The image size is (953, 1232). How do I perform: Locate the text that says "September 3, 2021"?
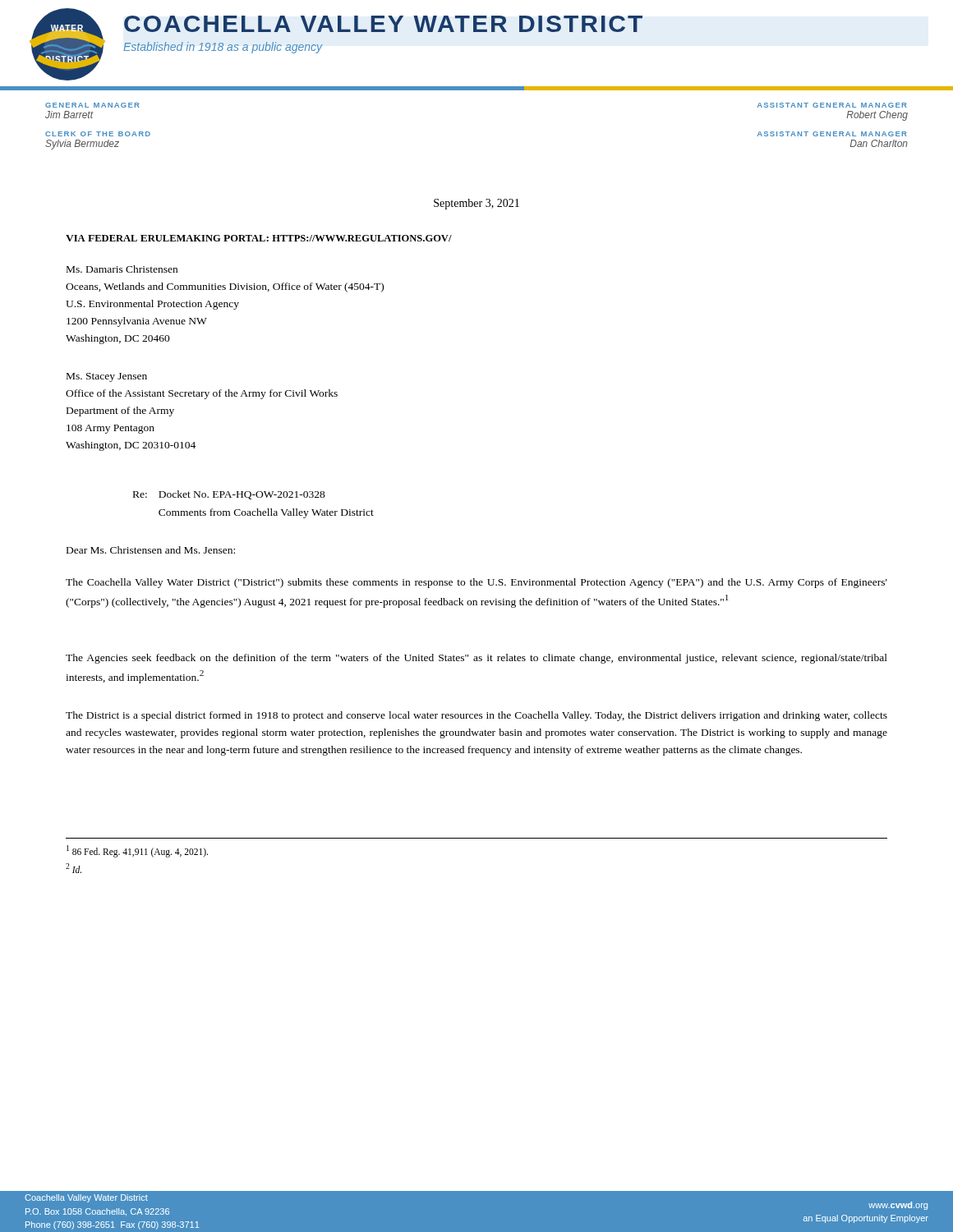pyautogui.click(x=476, y=203)
